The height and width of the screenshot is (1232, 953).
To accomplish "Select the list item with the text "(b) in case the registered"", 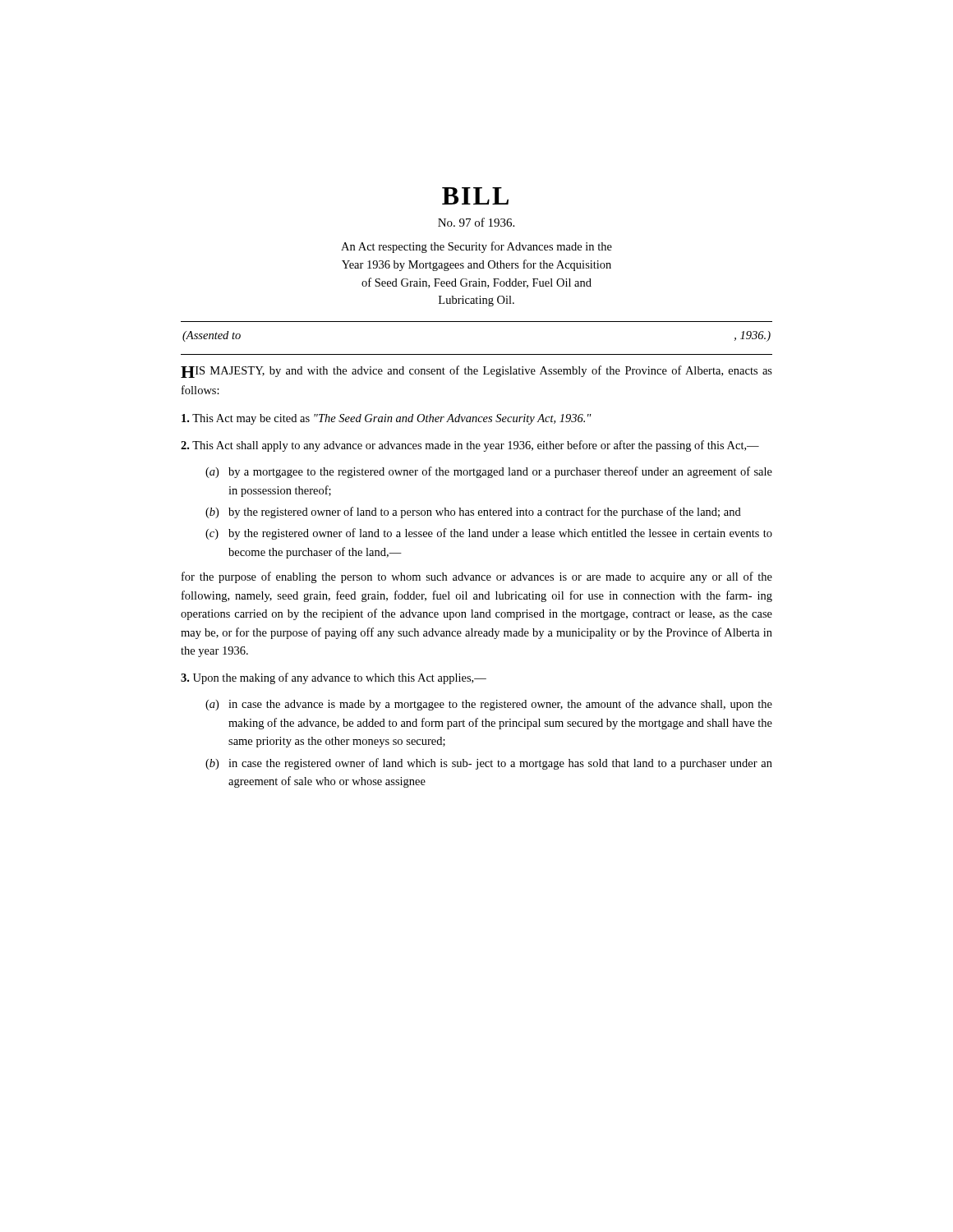I will (489, 772).
